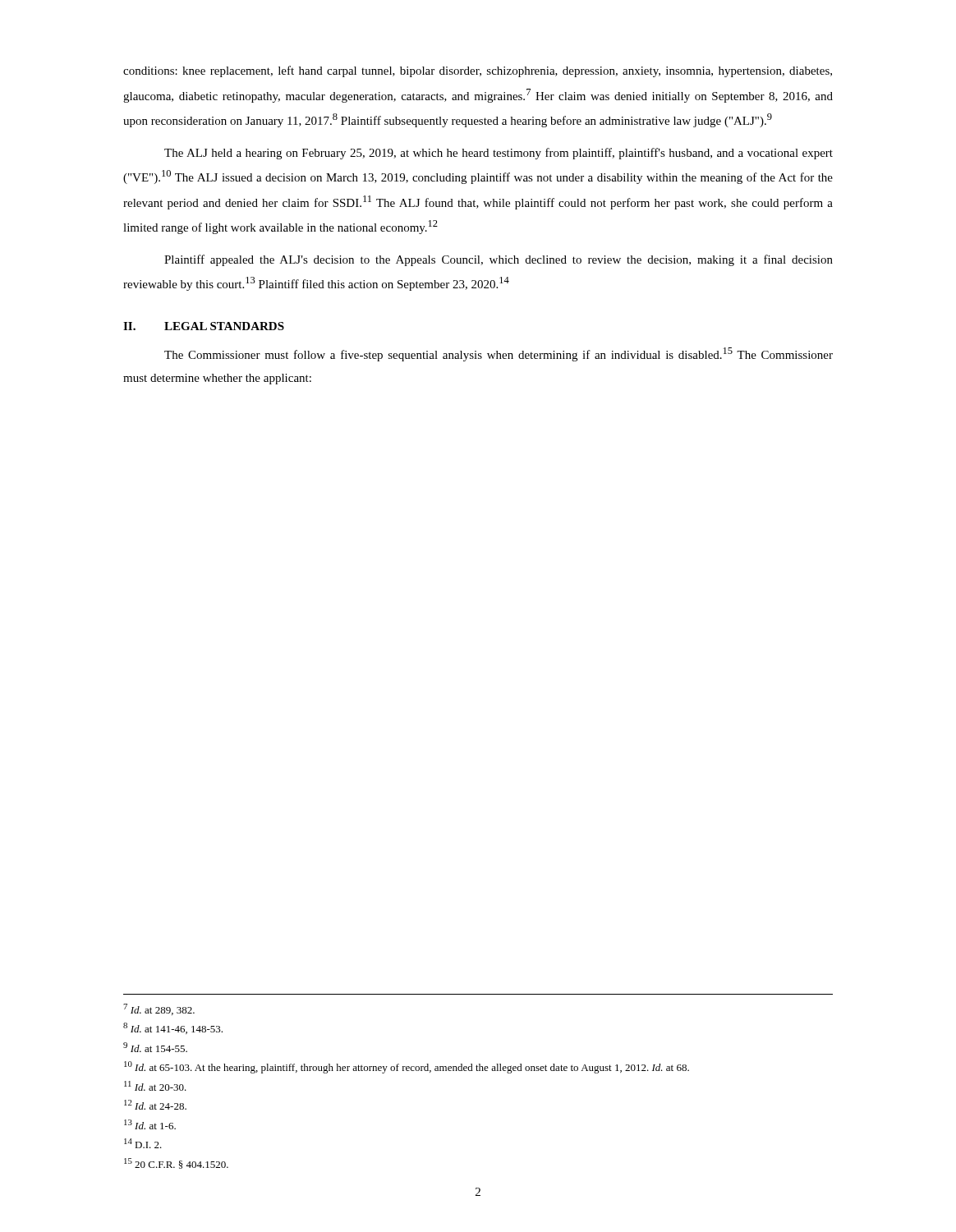Click on the section header that reads "II. LEGAL STANDARDS"
The width and height of the screenshot is (956, 1232).
point(204,326)
